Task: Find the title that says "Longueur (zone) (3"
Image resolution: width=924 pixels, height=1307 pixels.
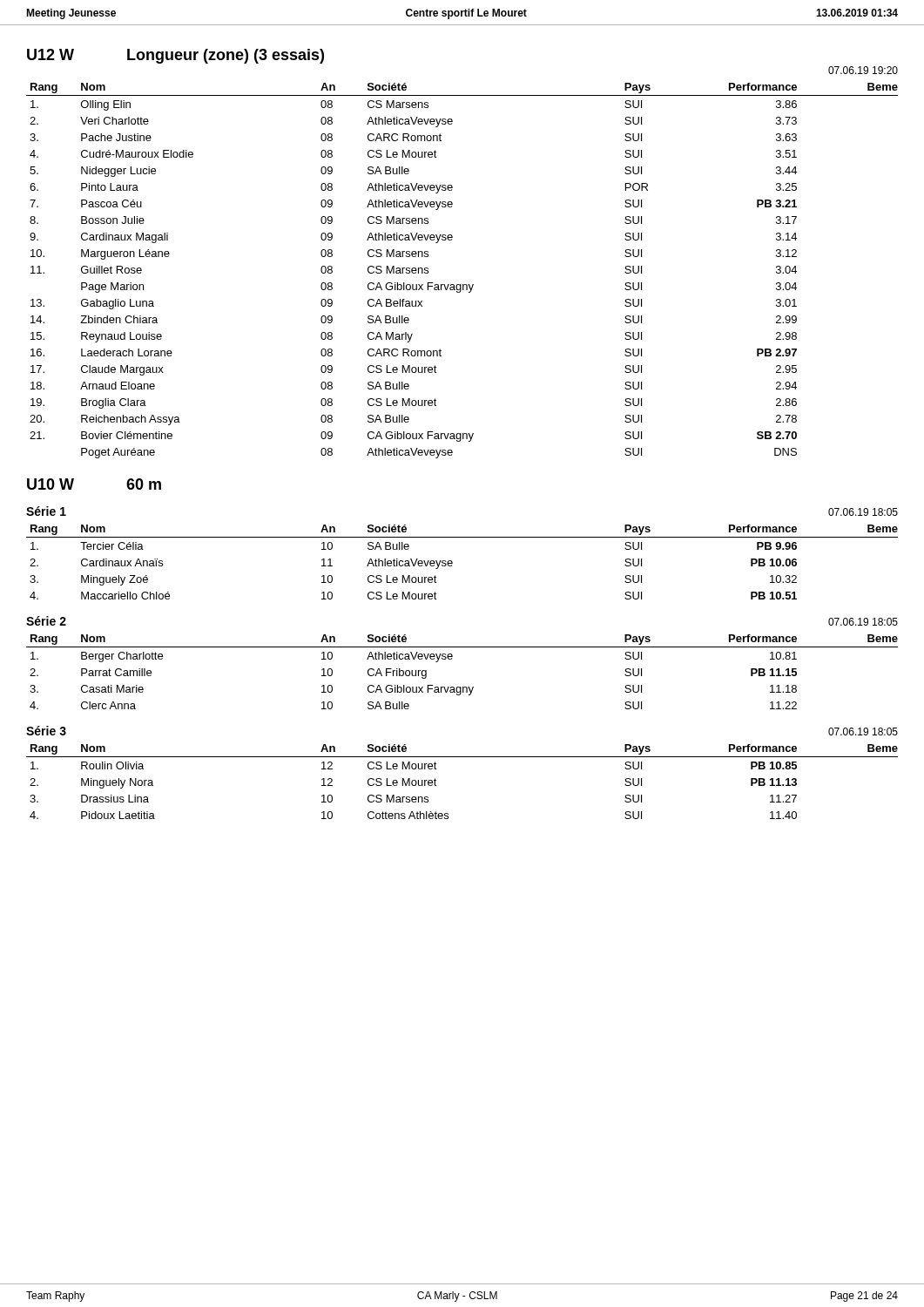Action: click(x=226, y=55)
